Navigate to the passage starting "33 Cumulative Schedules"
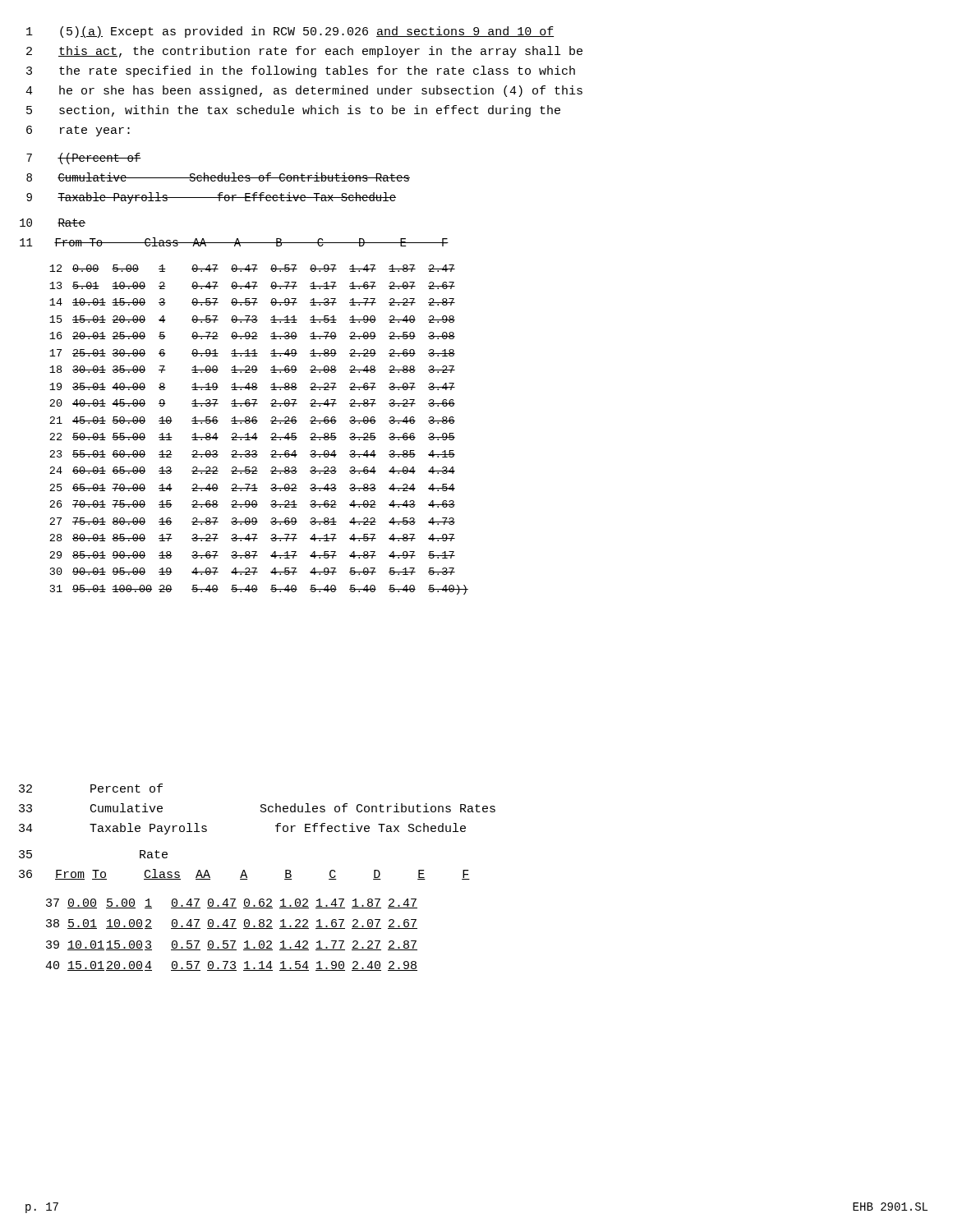The height and width of the screenshot is (1232, 953). click(256, 809)
